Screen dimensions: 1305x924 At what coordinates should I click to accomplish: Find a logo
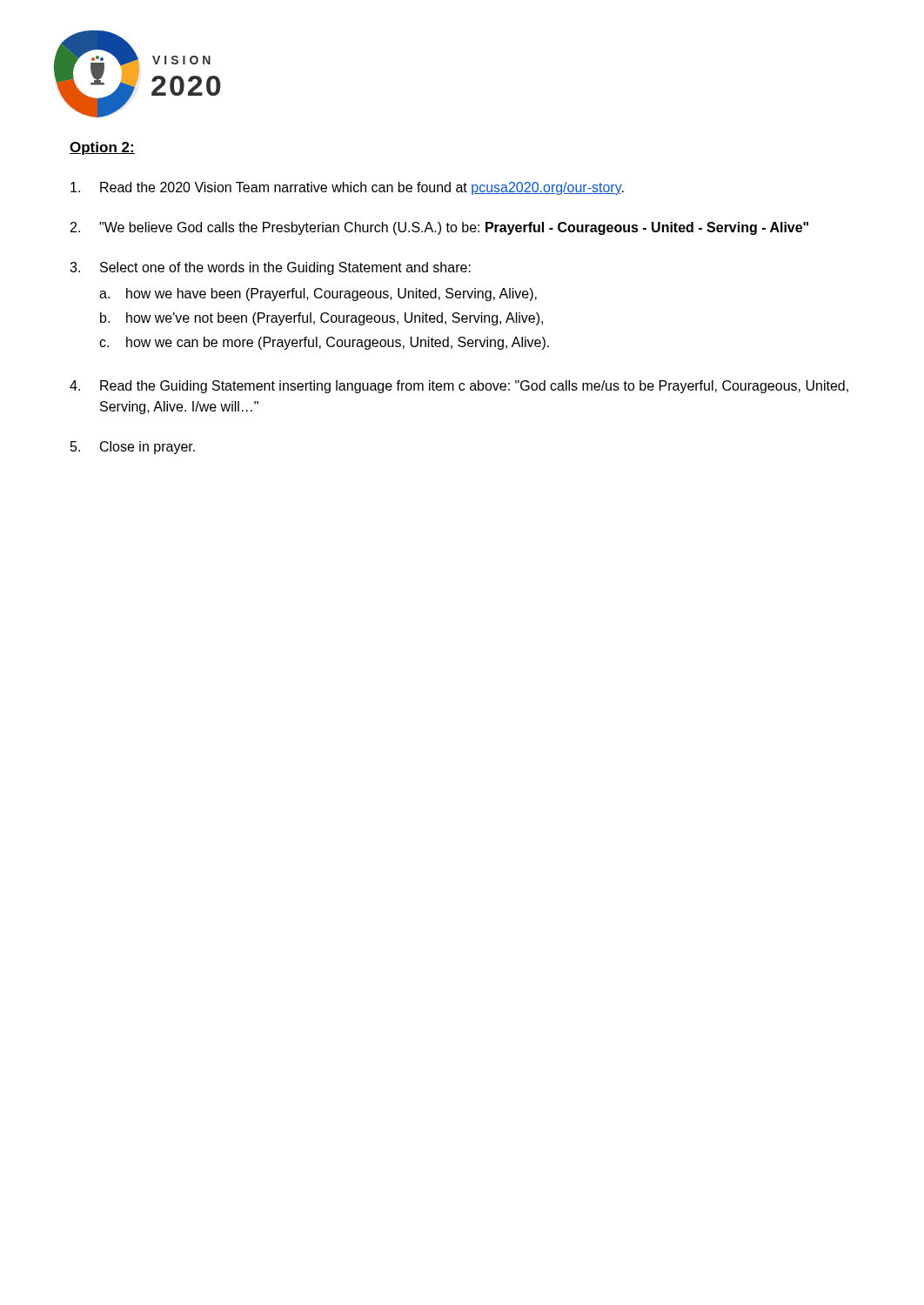click(148, 76)
